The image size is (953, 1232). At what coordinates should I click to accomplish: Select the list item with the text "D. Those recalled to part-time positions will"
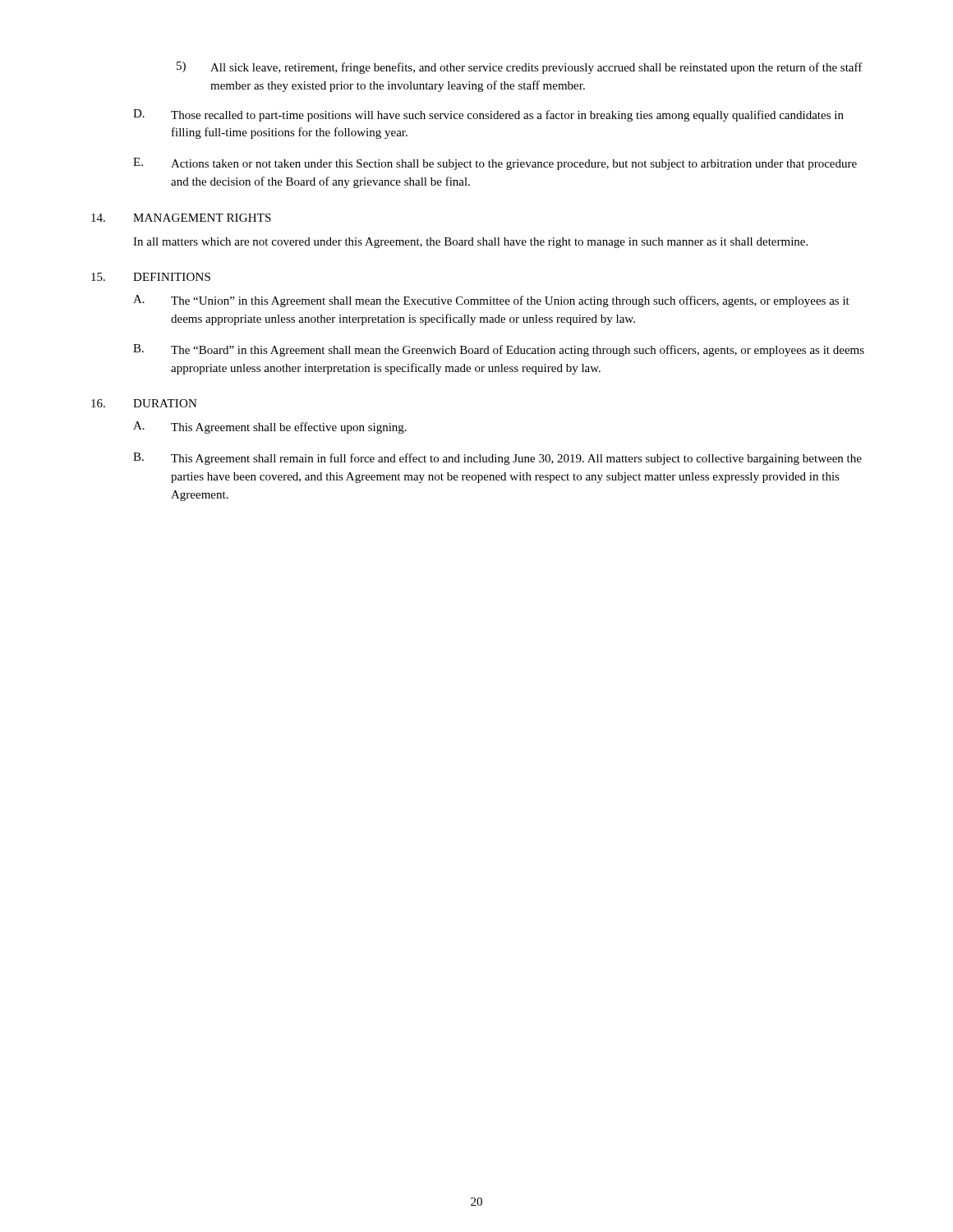click(x=502, y=124)
